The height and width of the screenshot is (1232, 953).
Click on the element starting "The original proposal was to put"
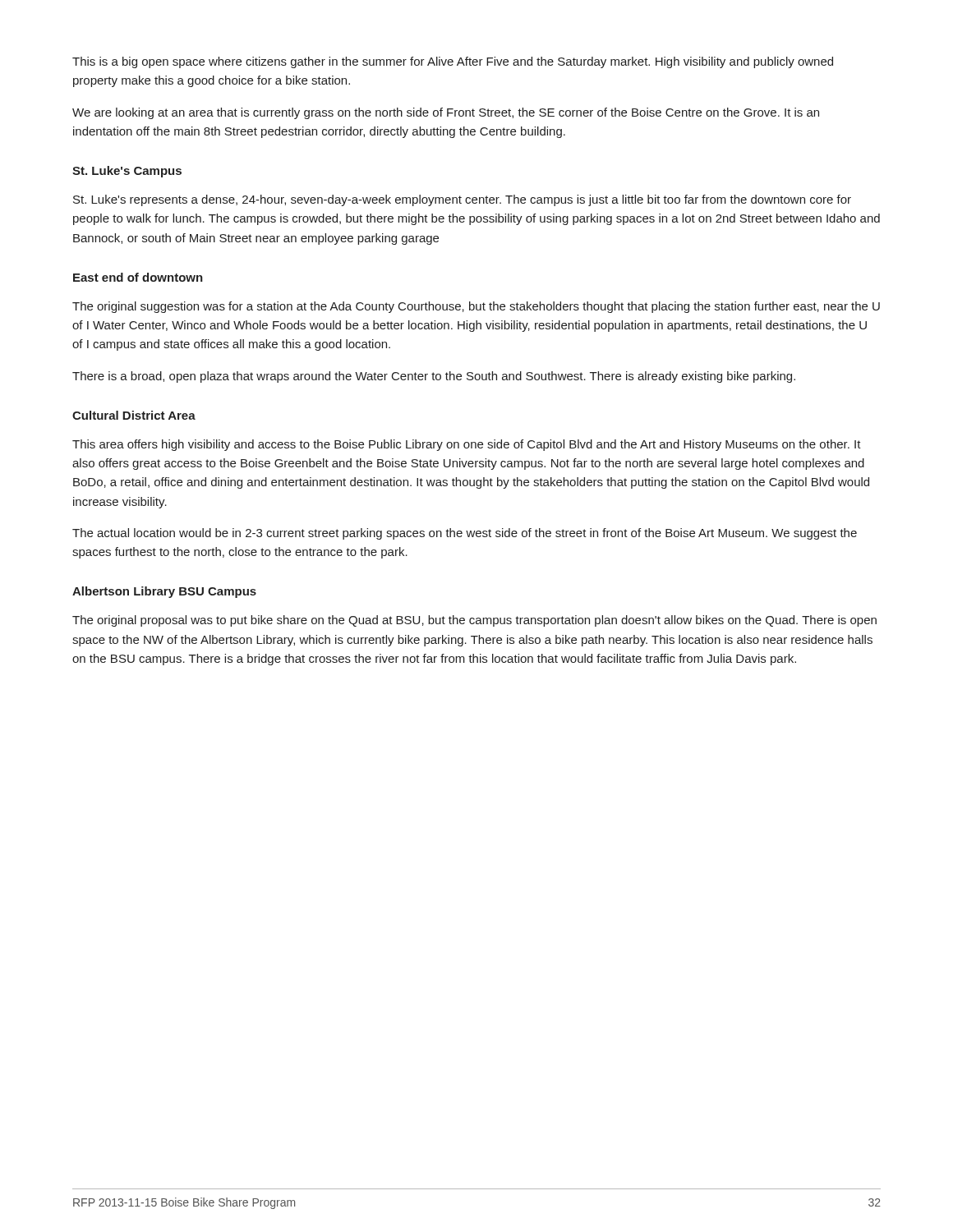[476, 639]
